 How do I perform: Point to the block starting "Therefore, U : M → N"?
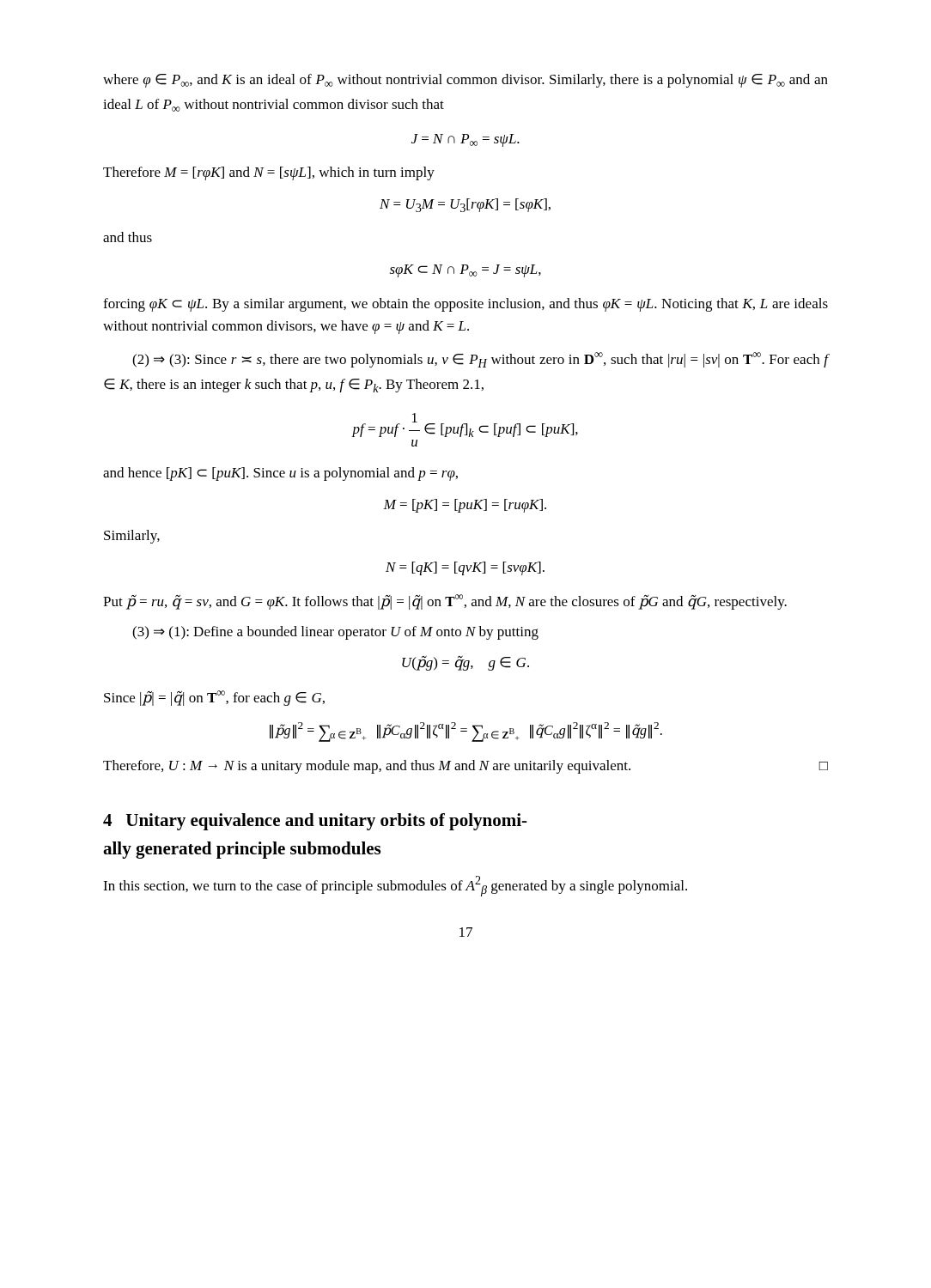click(x=466, y=766)
